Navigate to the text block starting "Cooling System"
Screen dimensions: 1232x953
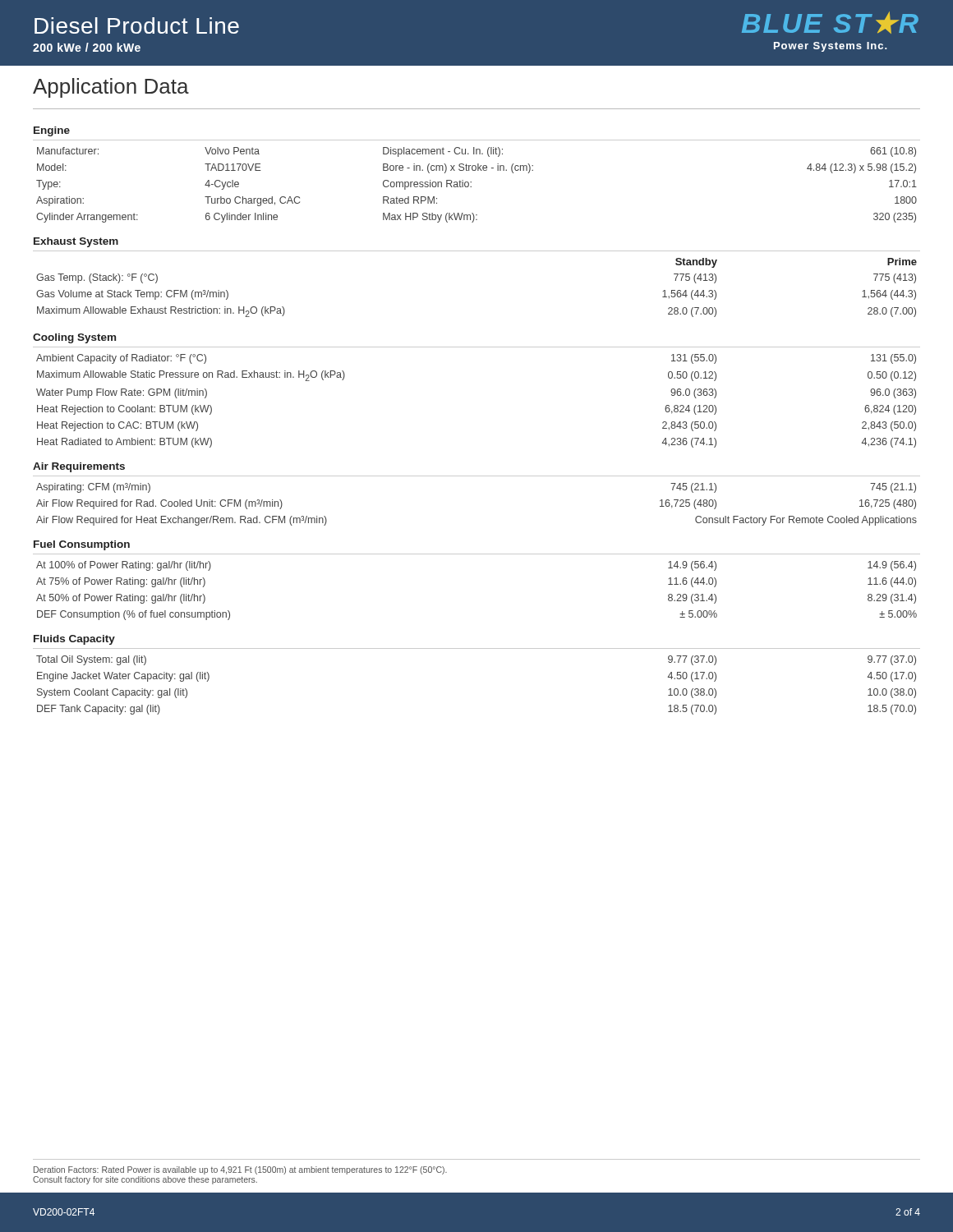pos(75,337)
